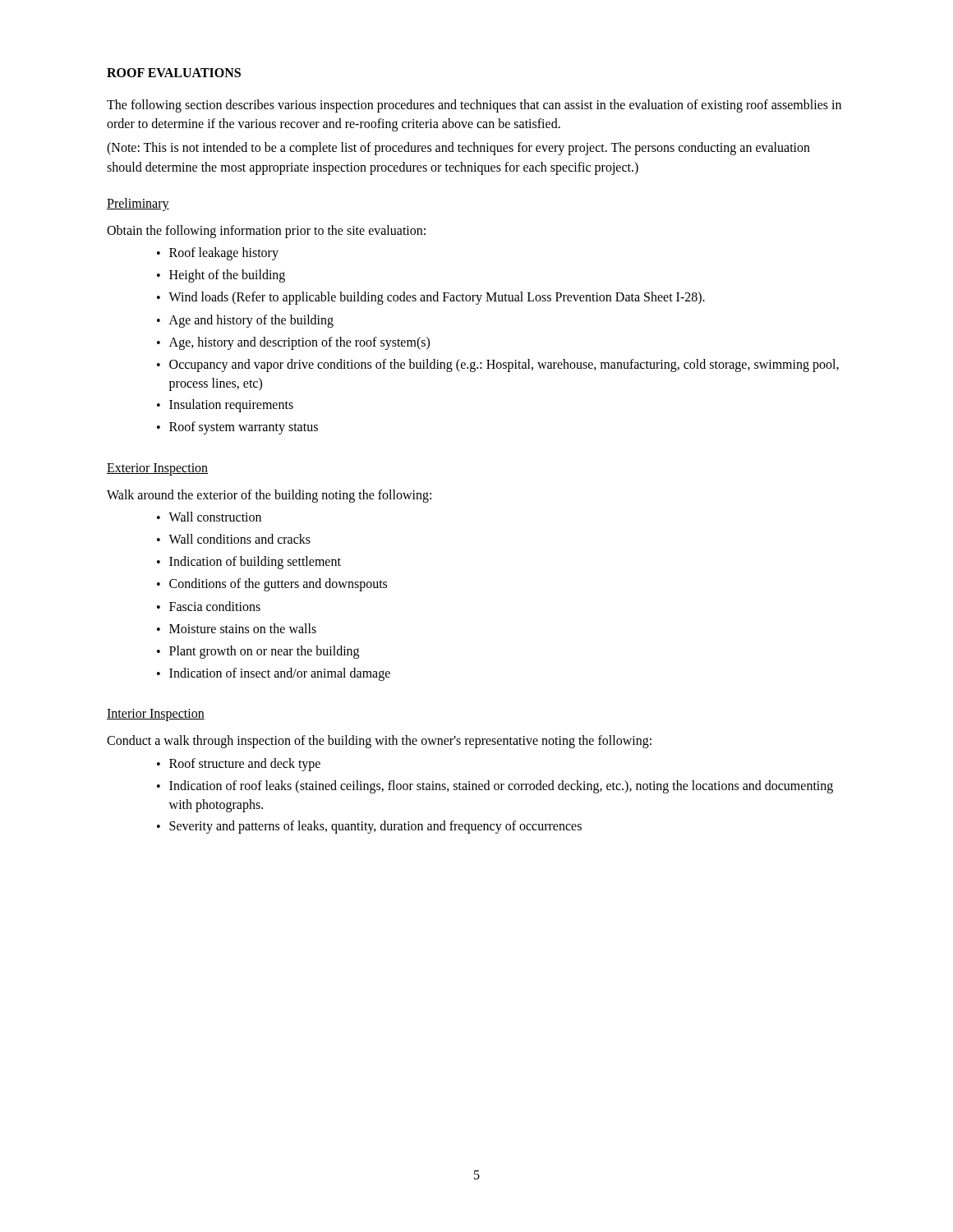The width and height of the screenshot is (953, 1232).
Task: Locate the region starting "Walk around the exterior of"
Action: click(270, 495)
